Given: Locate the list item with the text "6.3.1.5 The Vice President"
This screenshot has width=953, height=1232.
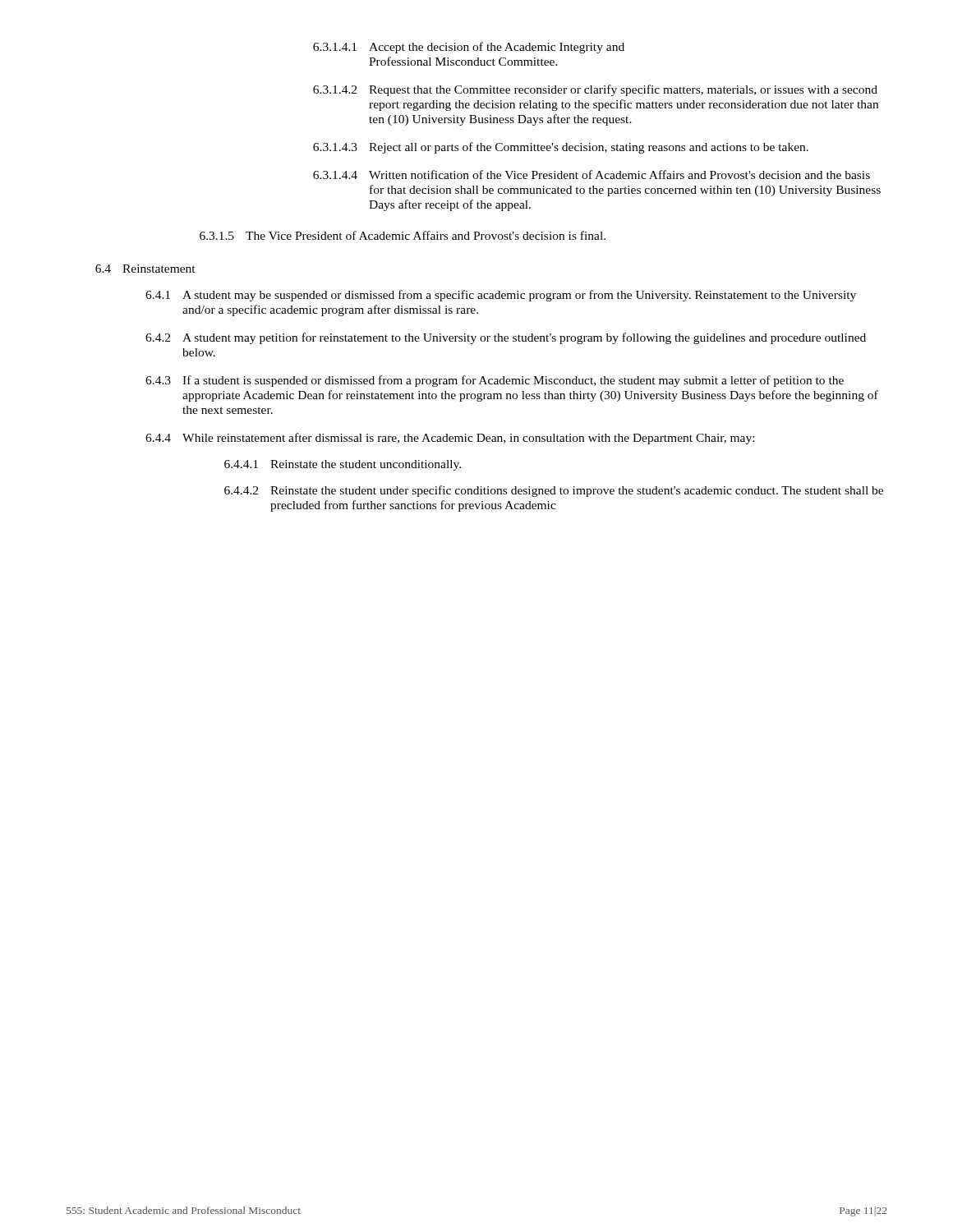Looking at the screenshot, I should [x=530, y=236].
